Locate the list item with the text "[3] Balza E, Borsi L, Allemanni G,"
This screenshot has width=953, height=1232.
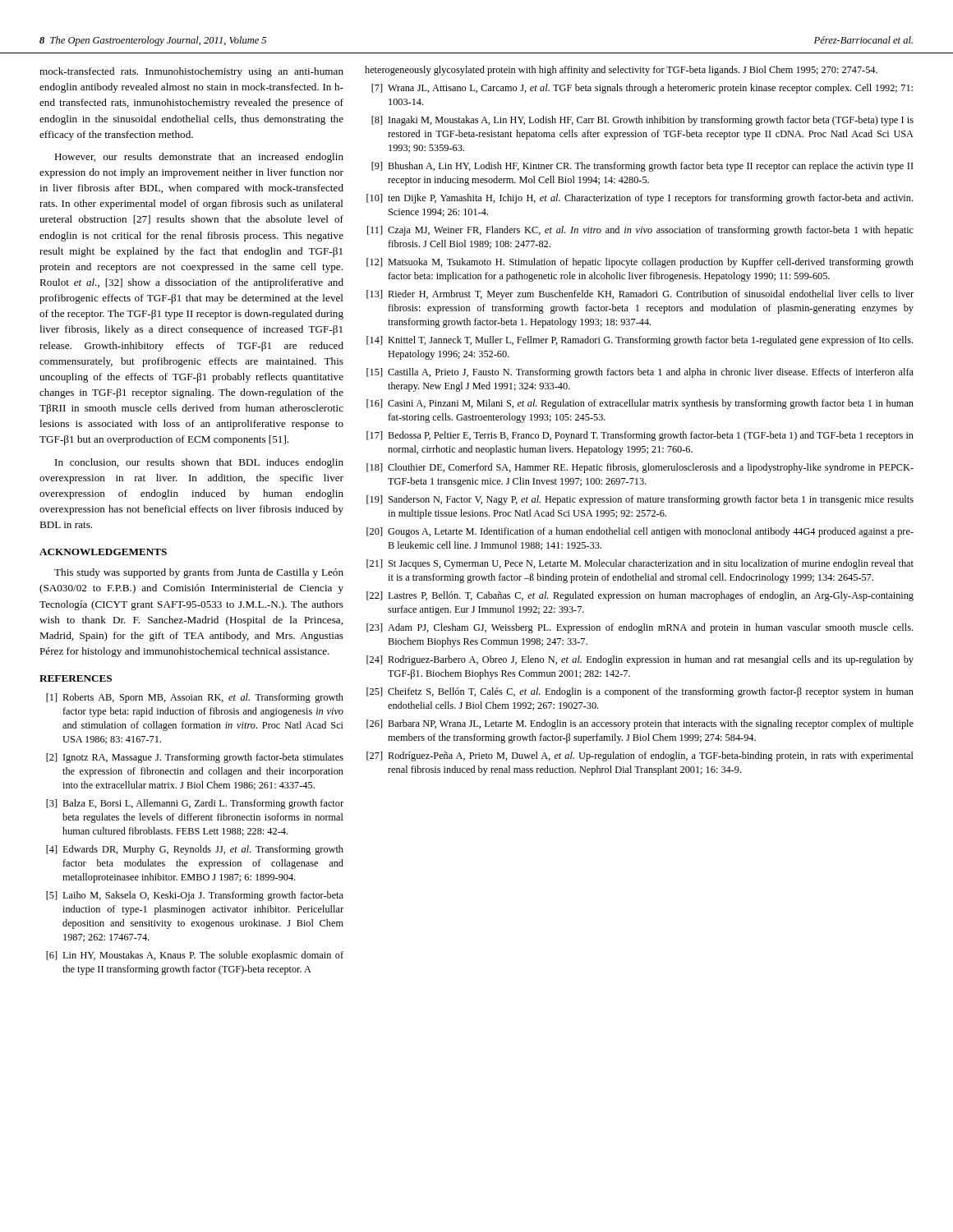tap(191, 818)
